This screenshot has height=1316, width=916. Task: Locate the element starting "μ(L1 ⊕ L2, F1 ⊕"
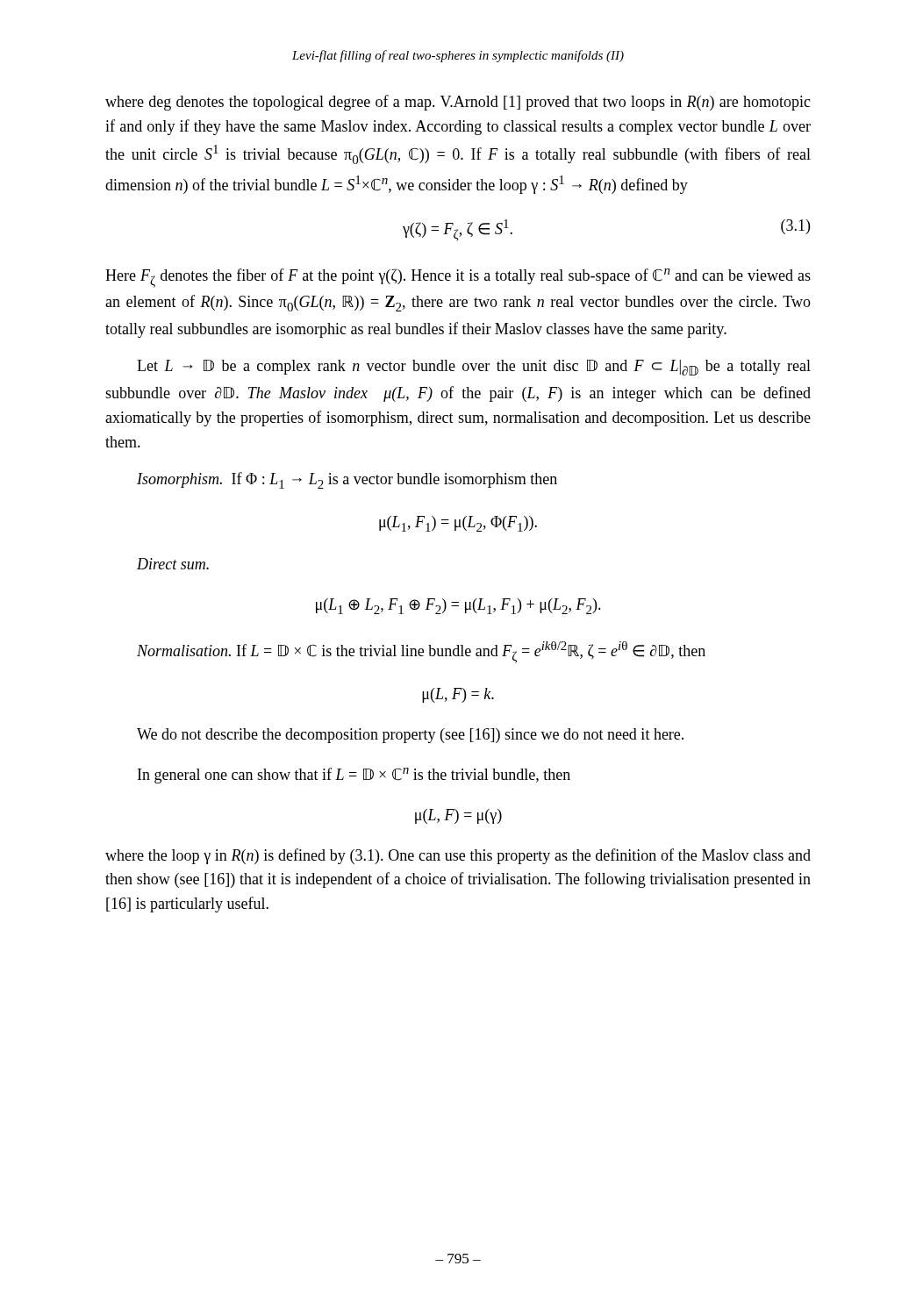coord(458,606)
